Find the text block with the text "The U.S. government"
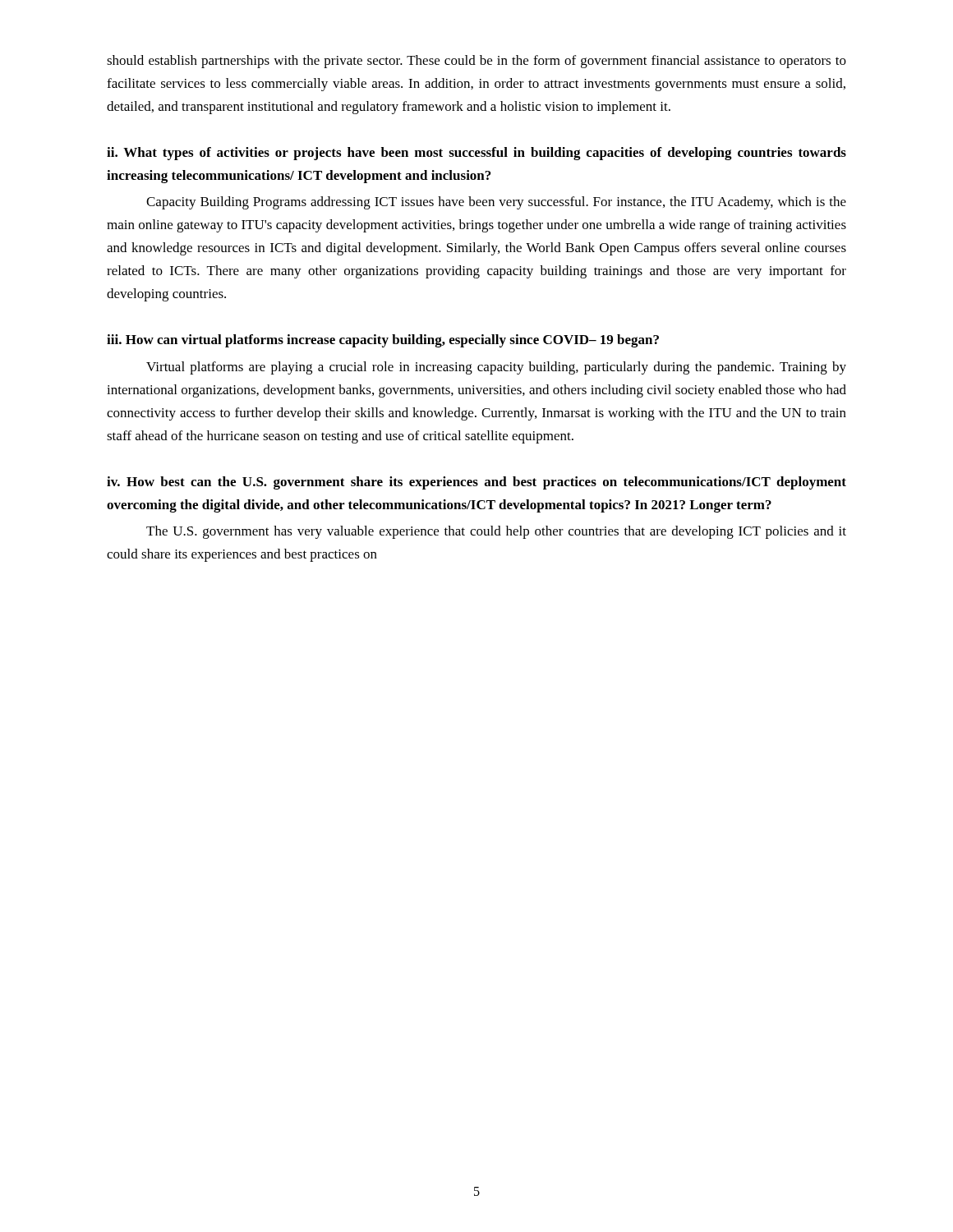This screenshot has width=953, height=1232. (476, 542)
